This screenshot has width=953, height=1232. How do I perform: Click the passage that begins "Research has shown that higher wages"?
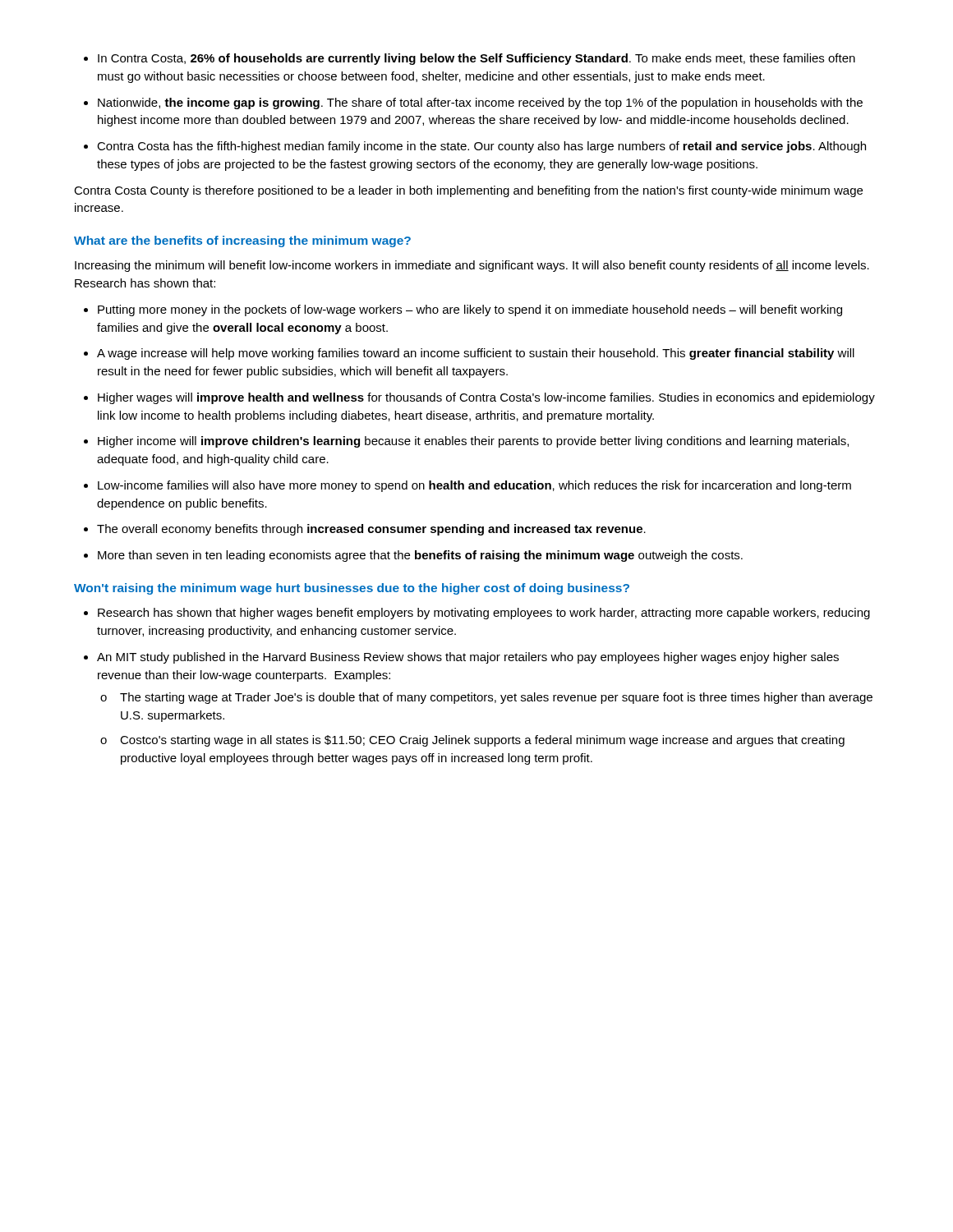476,685
